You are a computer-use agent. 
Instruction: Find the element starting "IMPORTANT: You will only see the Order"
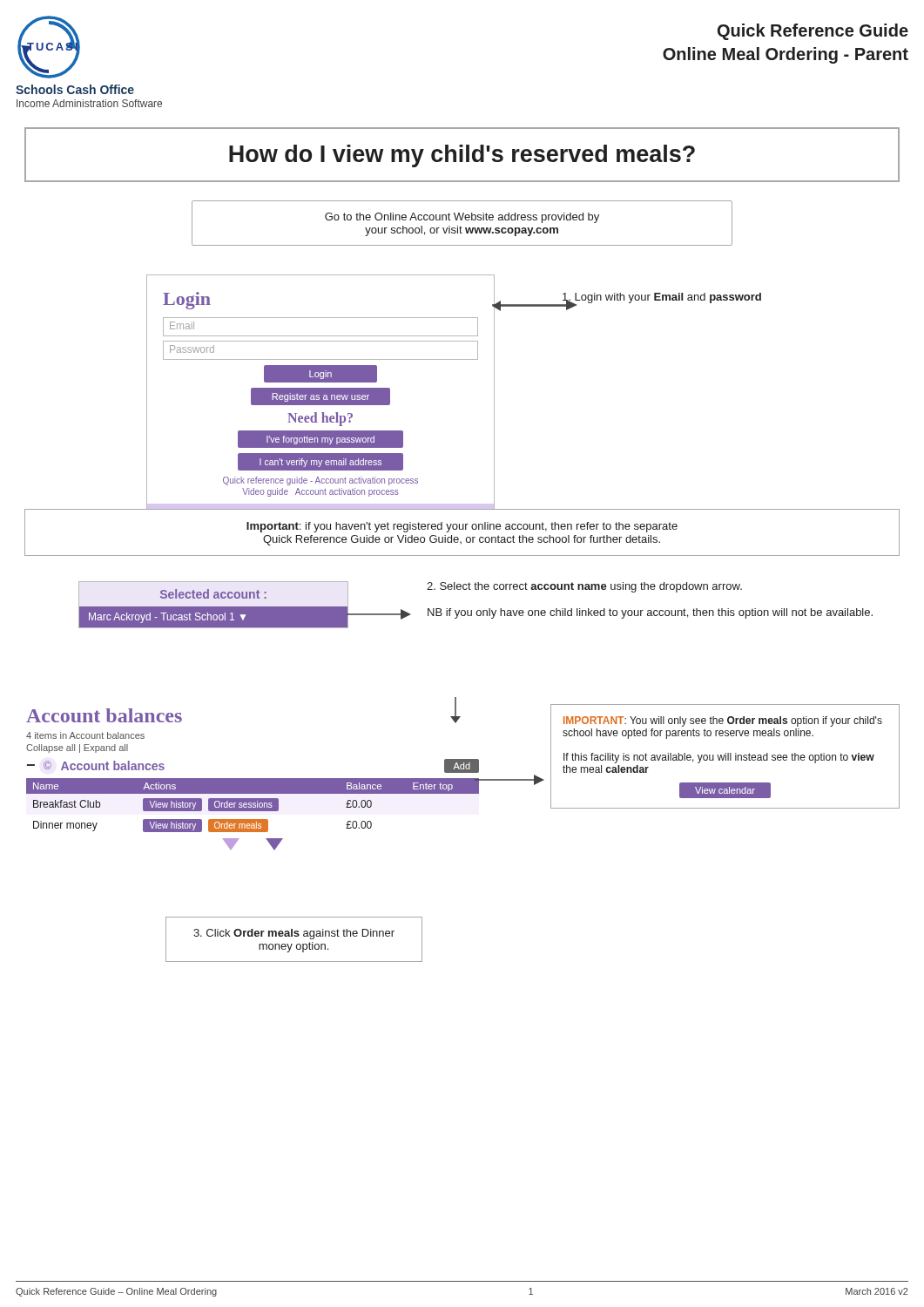click(x=725, y=756)
